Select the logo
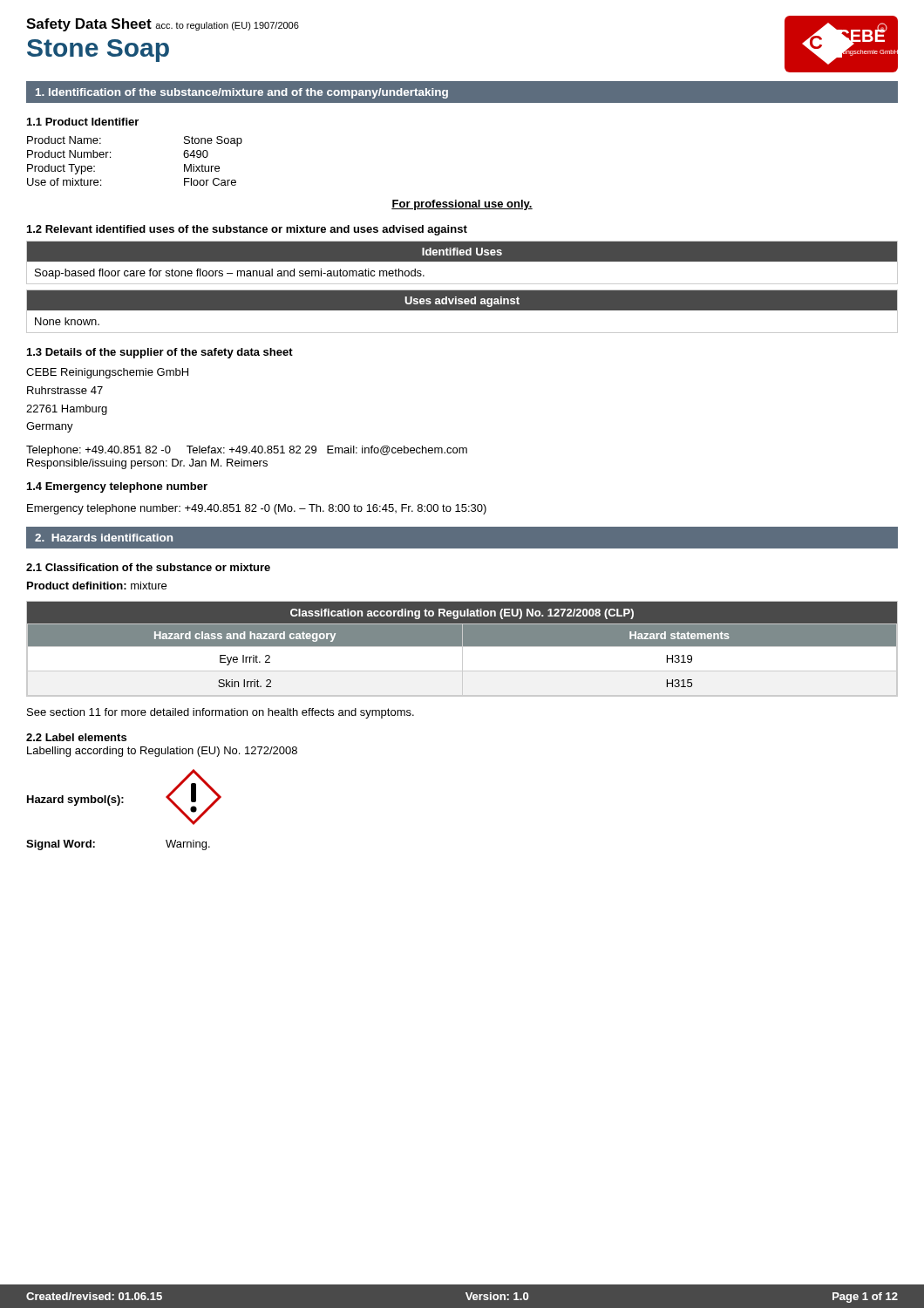924x1308 pixels. tap(841, 44)
